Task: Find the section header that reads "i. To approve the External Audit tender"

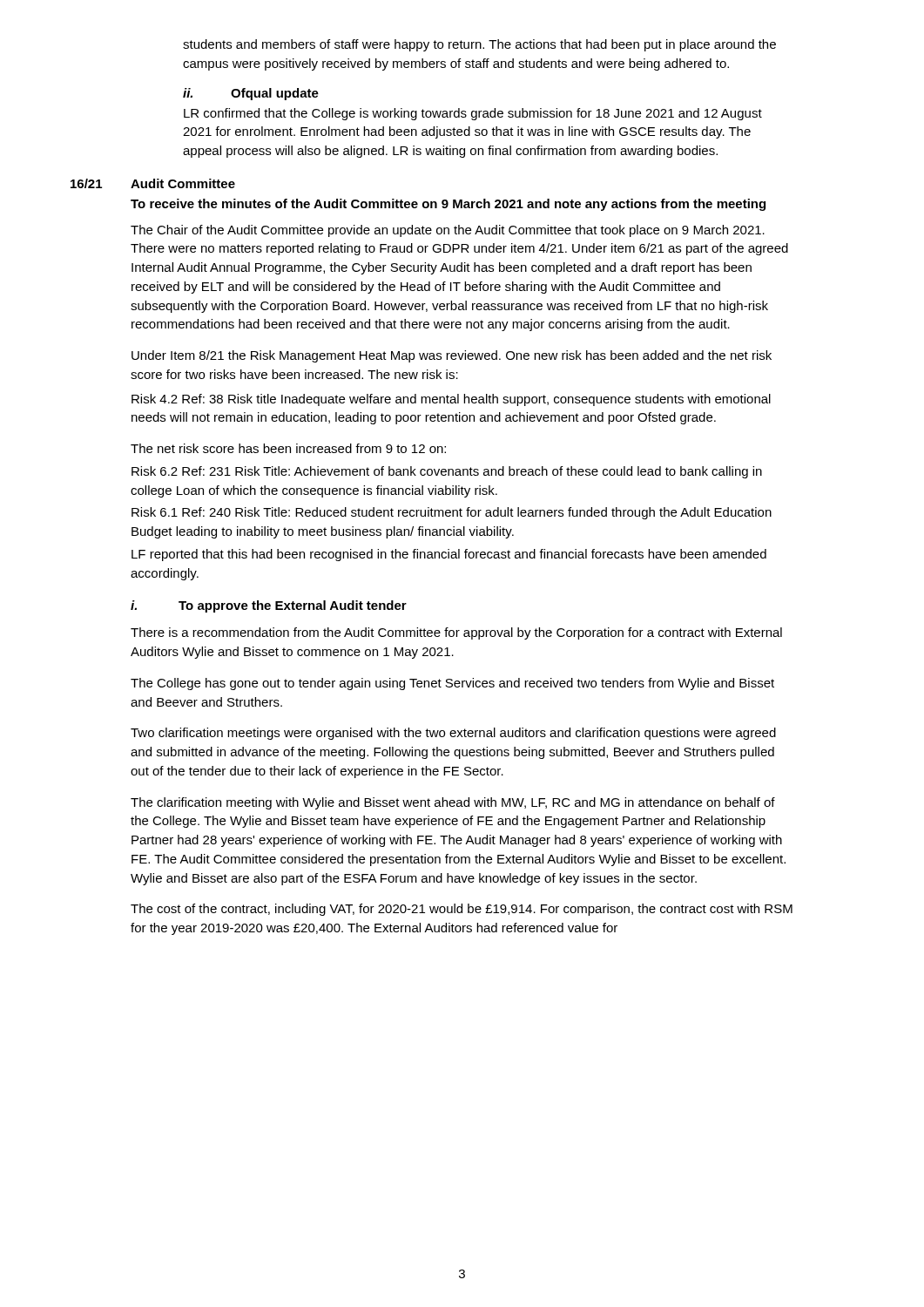Action: point(269,605)
